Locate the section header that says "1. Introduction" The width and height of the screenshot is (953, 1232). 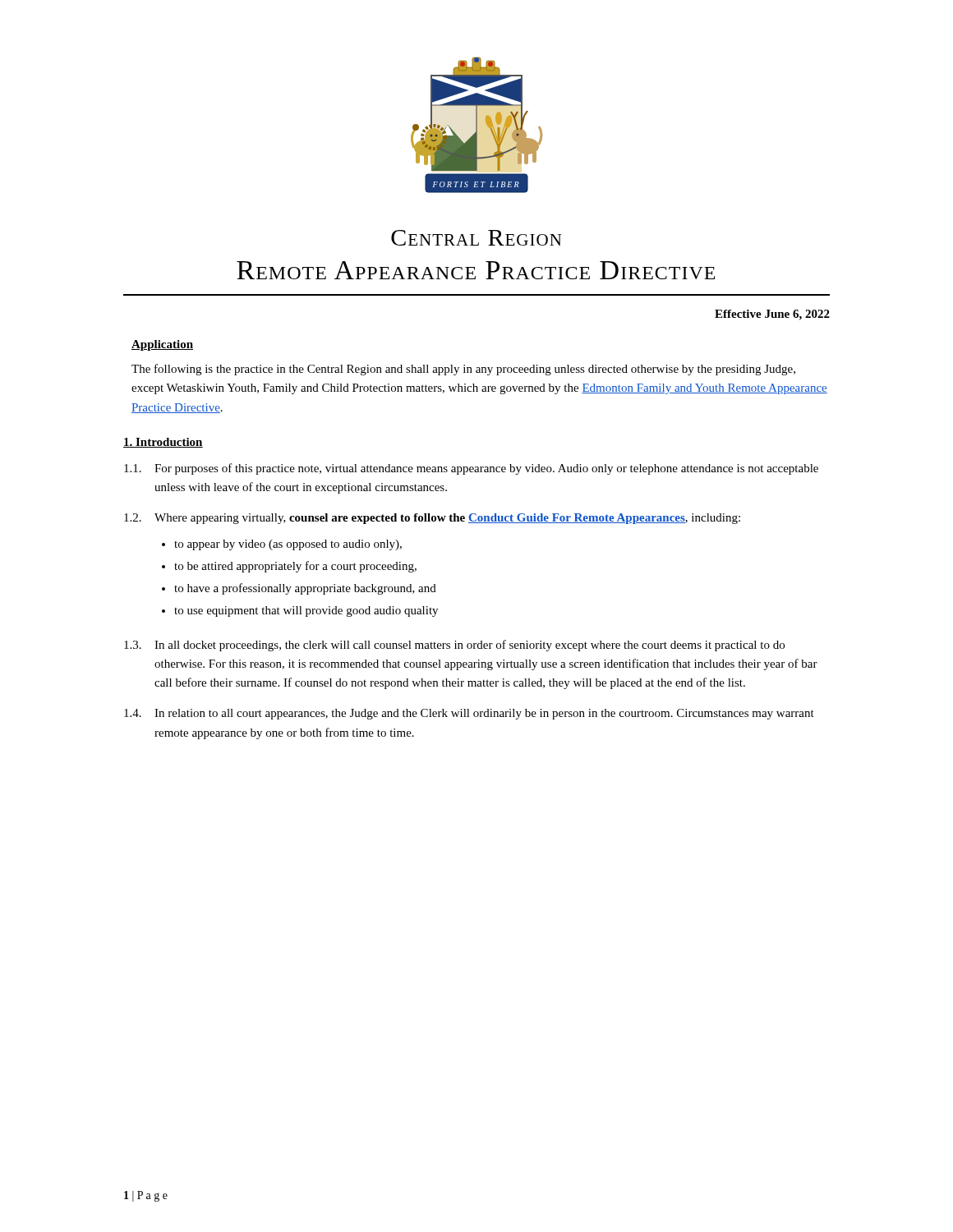pyautogui.click(x=163, y=442)
